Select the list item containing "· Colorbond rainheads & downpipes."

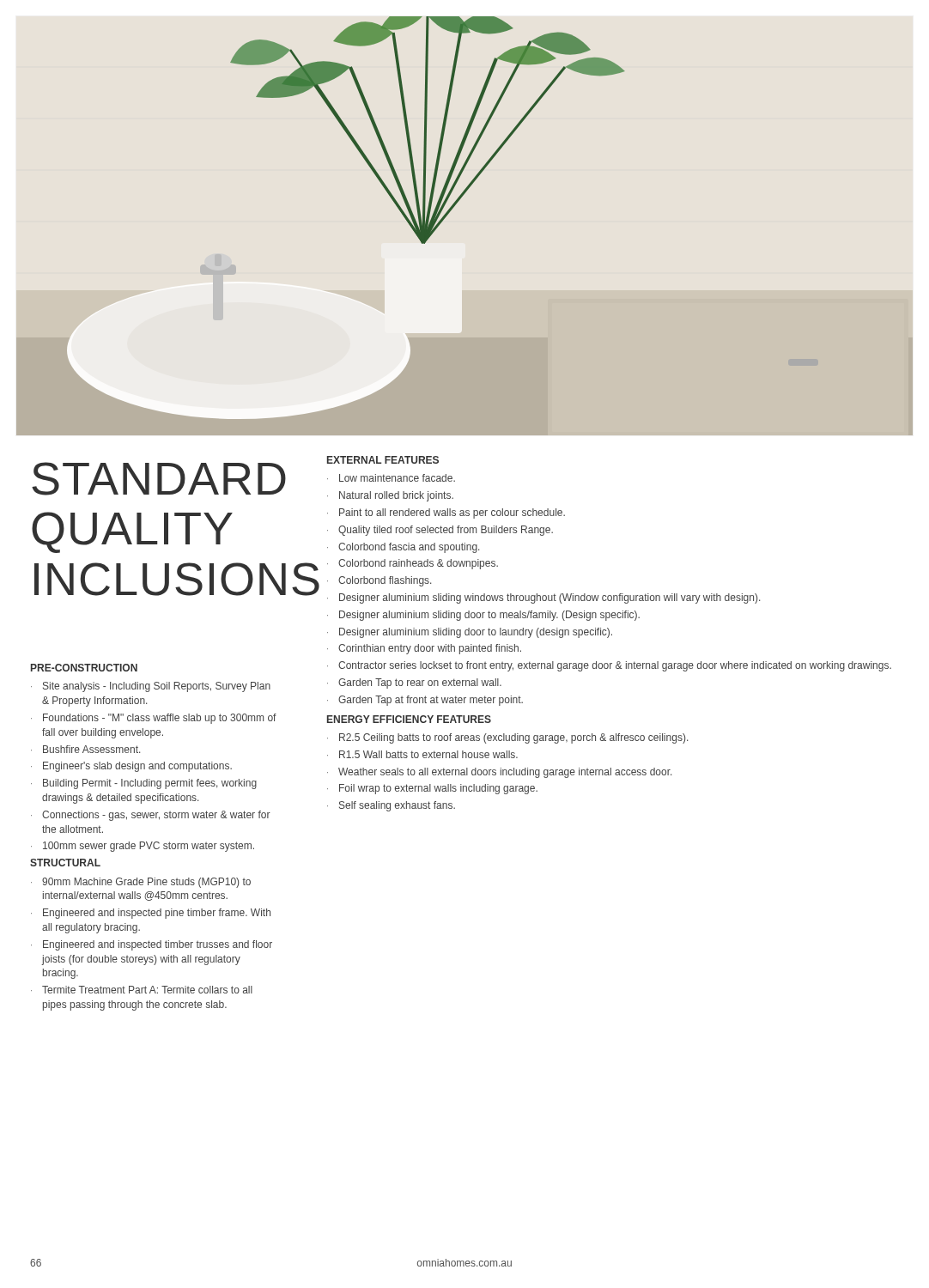[x=413, y=564]
